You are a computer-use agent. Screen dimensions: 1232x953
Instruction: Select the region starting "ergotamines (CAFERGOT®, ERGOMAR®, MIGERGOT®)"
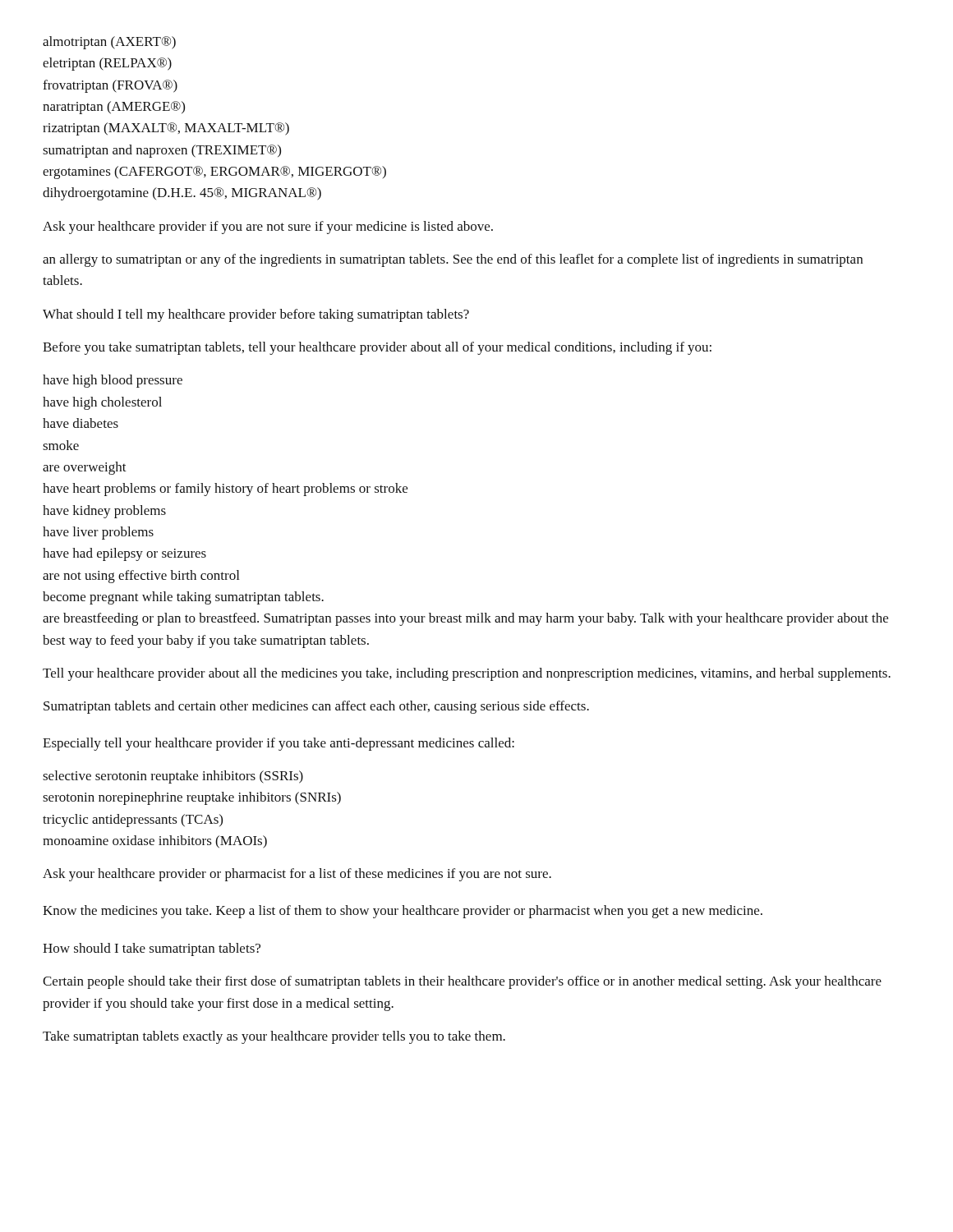(215, 171)
